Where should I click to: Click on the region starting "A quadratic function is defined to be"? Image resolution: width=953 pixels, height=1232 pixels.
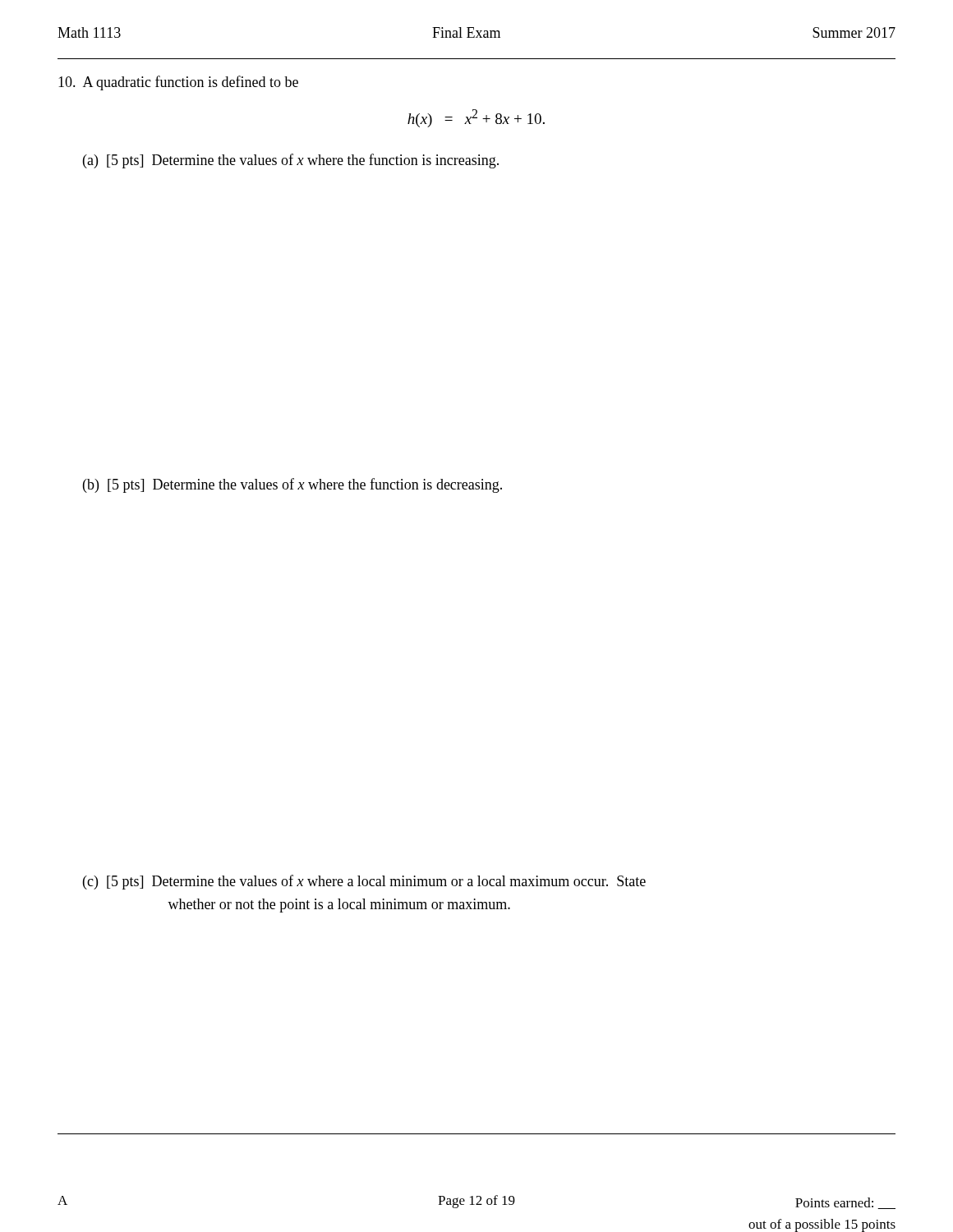pos(178,82)
